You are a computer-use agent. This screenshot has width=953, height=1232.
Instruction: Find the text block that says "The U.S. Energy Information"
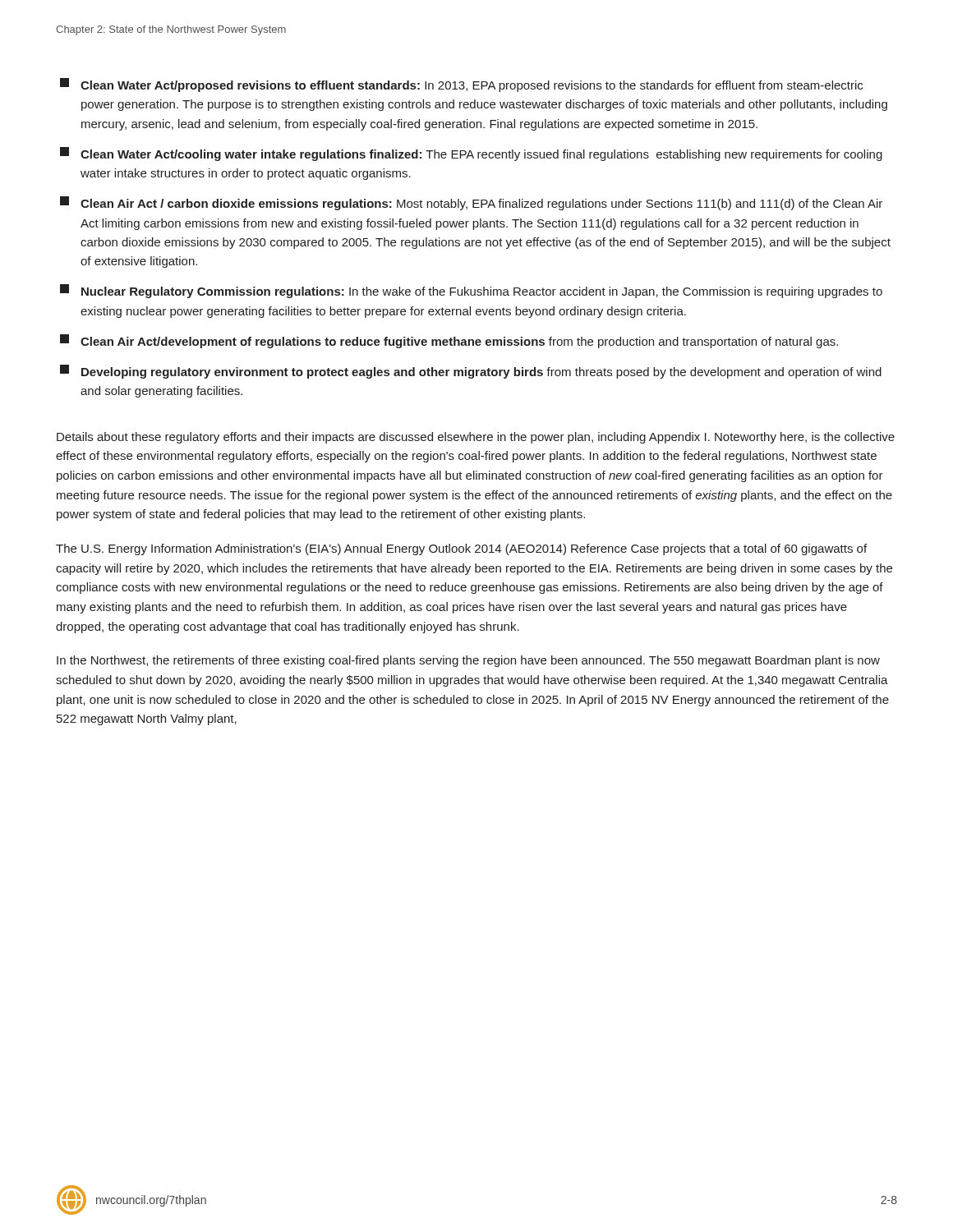click(x=474, y=587)
